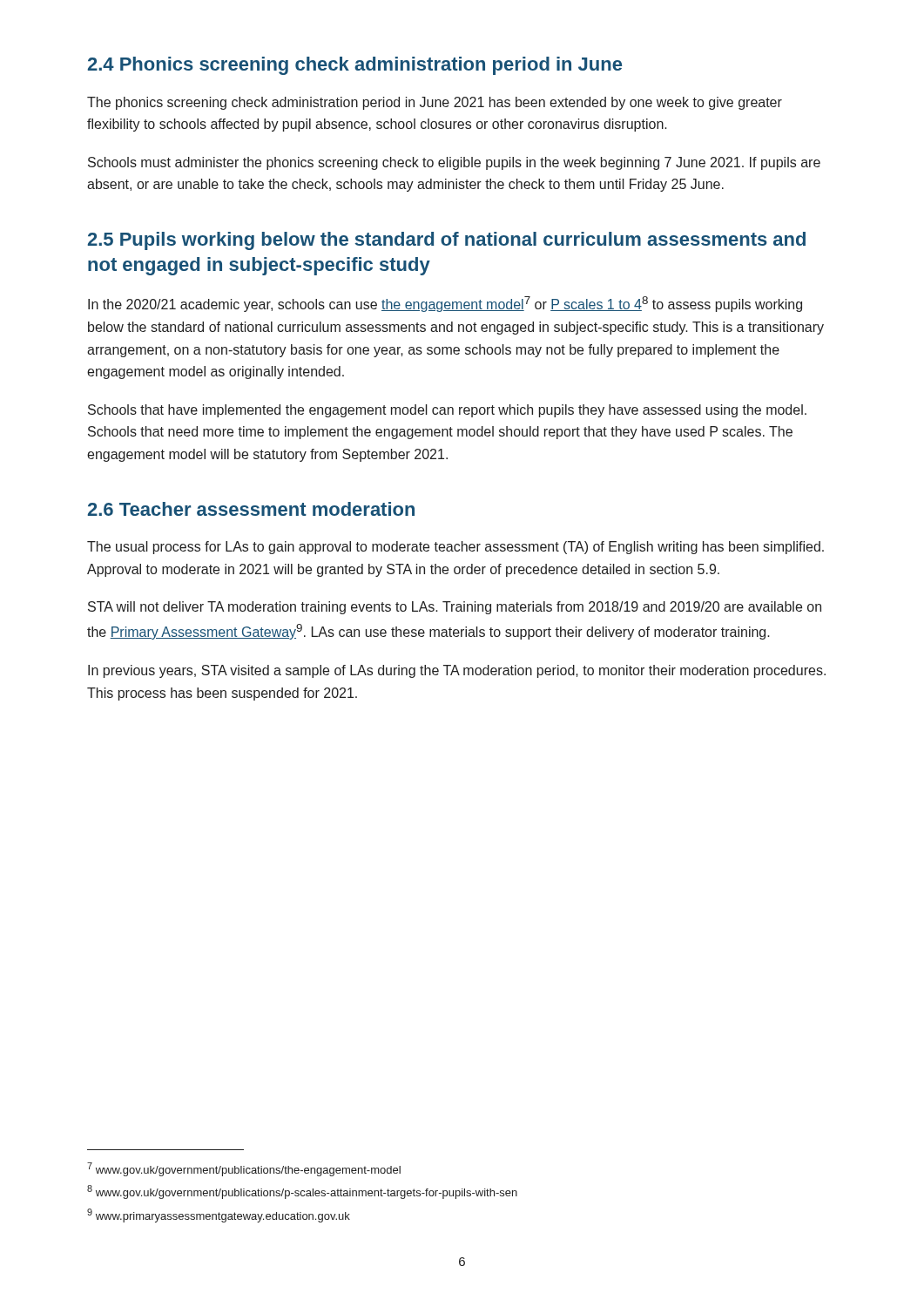Select the region starting "In previous years, STA"

462,682
